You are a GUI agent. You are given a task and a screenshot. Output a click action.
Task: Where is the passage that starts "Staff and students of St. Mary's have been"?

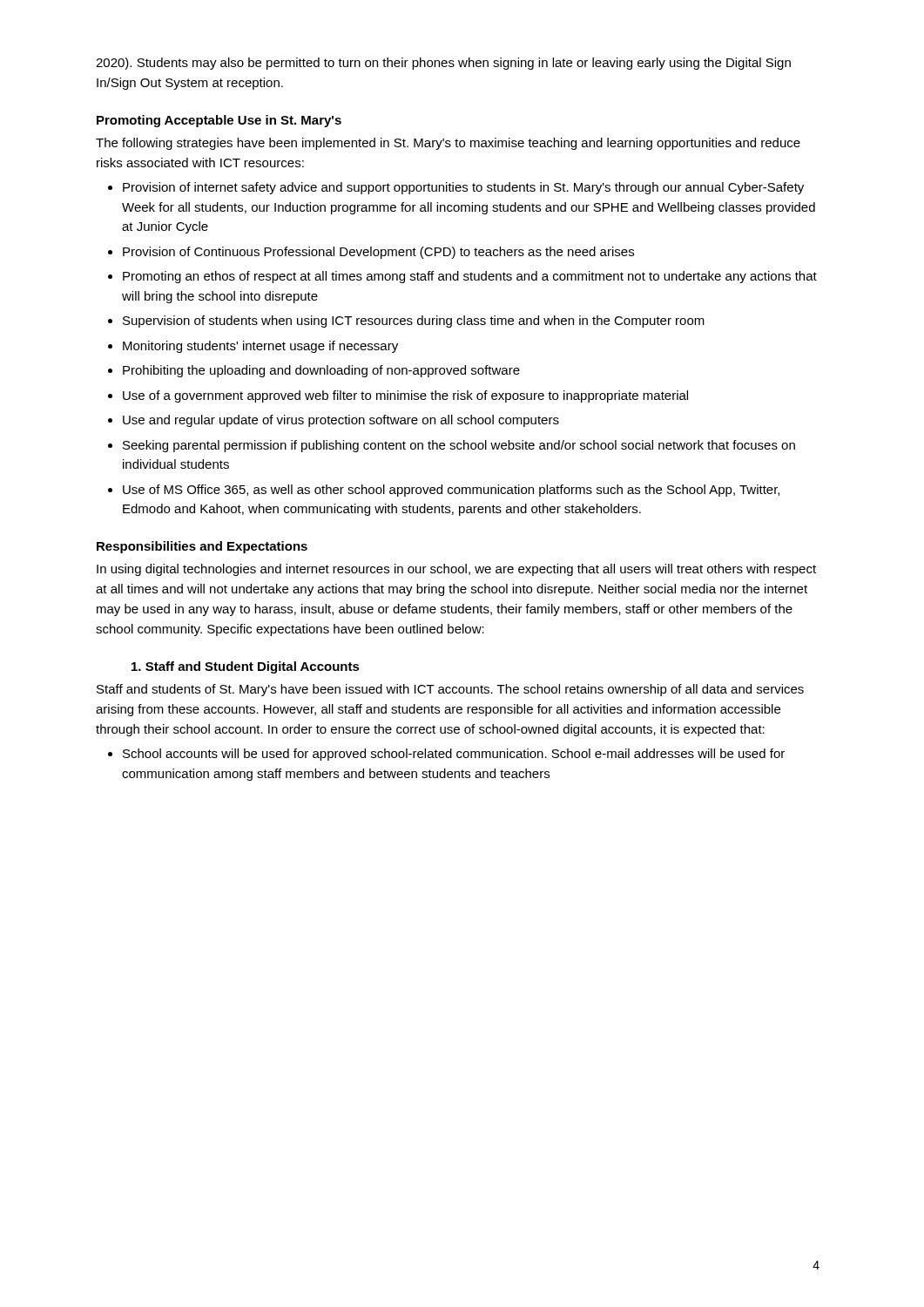tap(450, 709)
